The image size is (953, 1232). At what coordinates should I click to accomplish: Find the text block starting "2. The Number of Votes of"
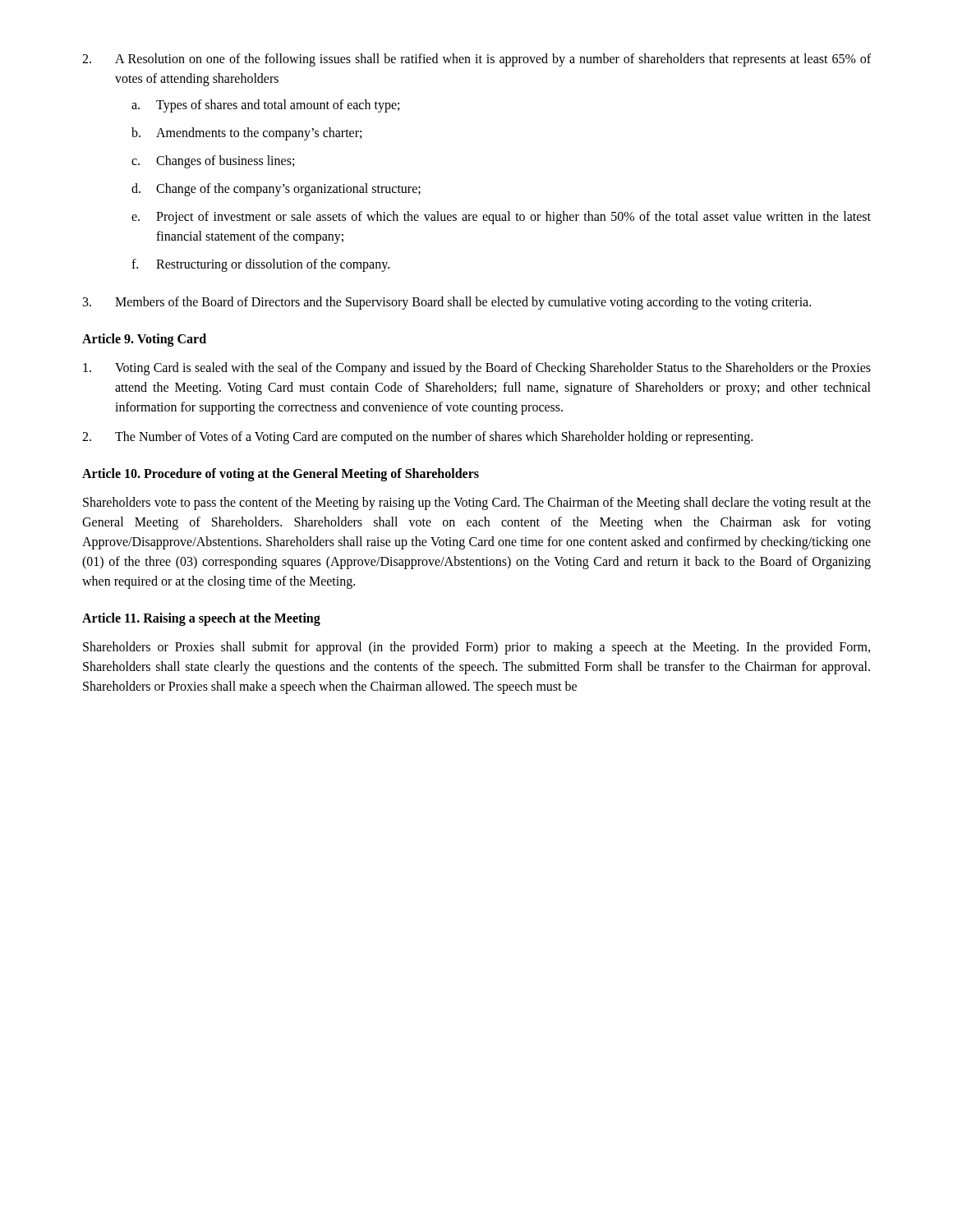point(476,437)
